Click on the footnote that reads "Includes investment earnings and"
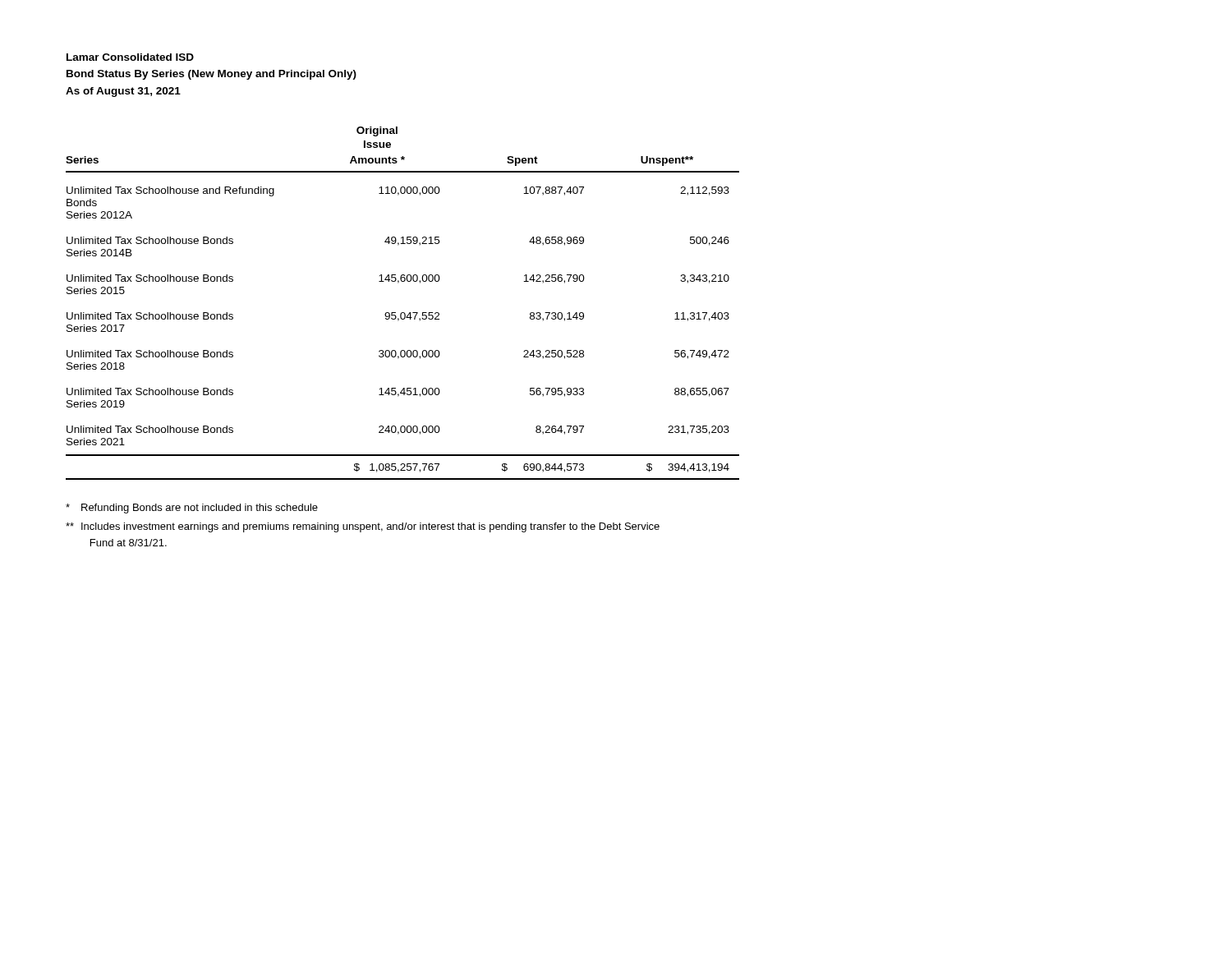 (402, 535)
